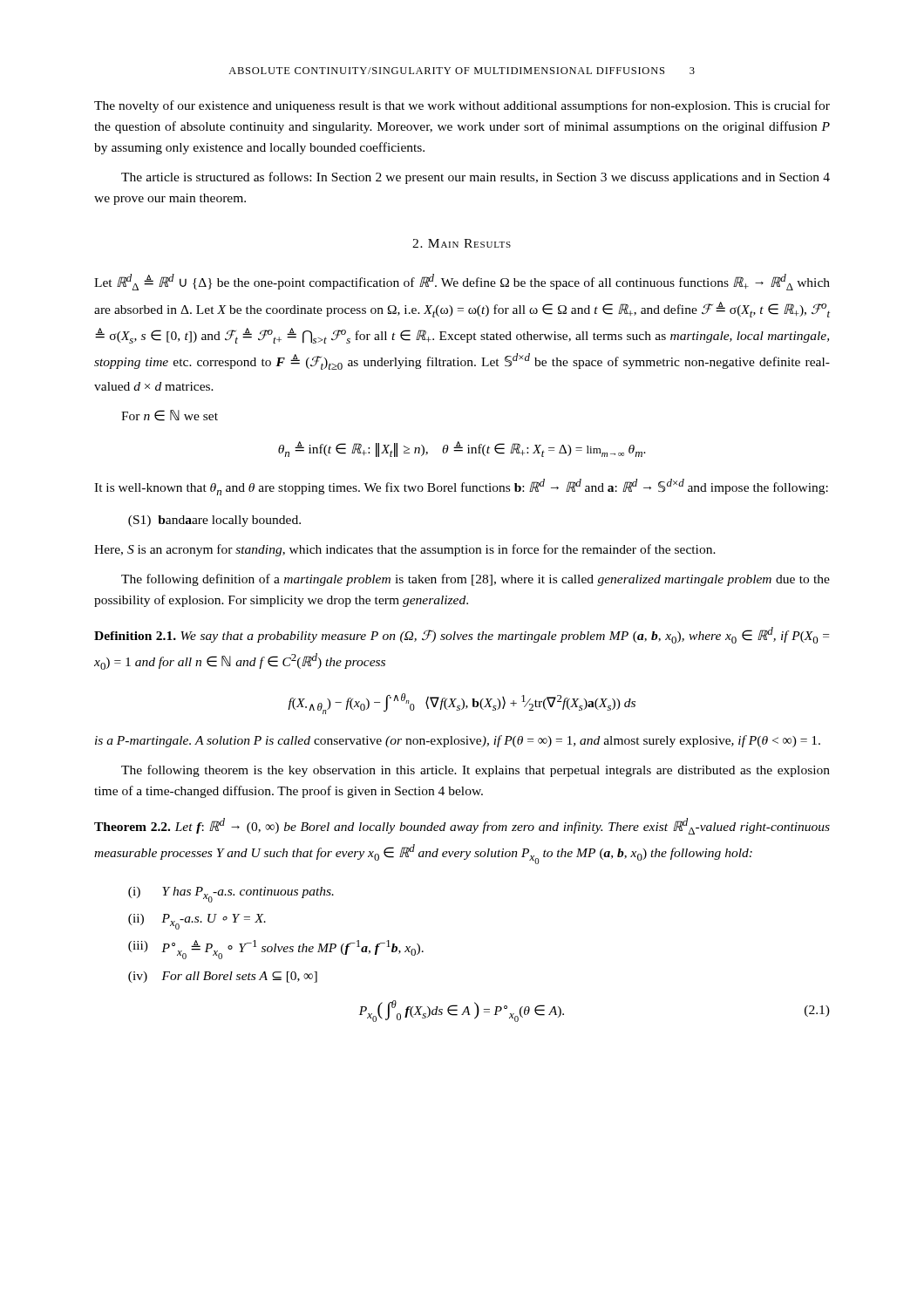This screenshot has height=1308, width=924.
Task: Click the passage that begins "Let ℝdΔ ≜"
Action: click(462, 348)
